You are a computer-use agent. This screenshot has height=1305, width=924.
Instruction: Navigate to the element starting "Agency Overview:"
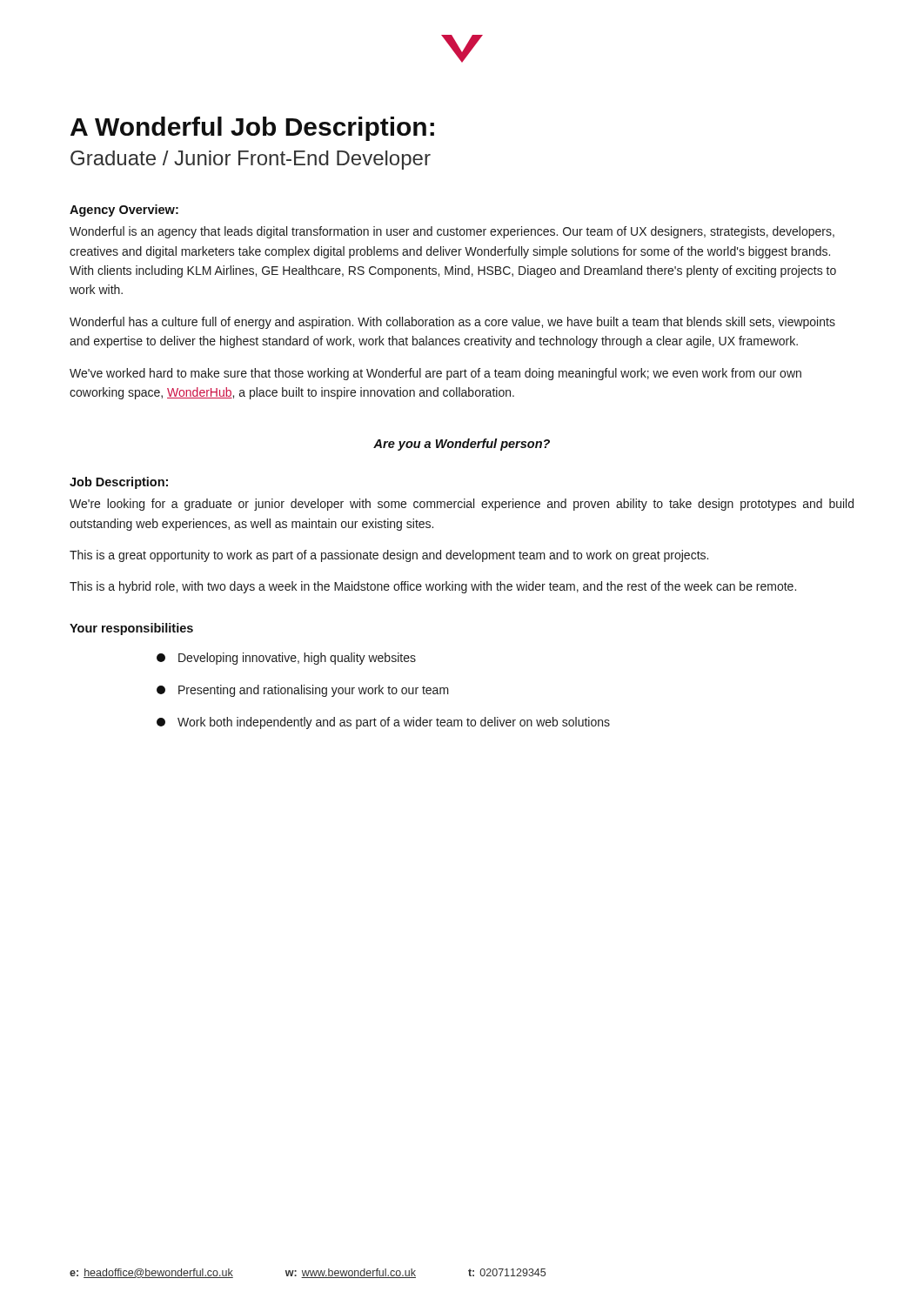click(124, 210)
